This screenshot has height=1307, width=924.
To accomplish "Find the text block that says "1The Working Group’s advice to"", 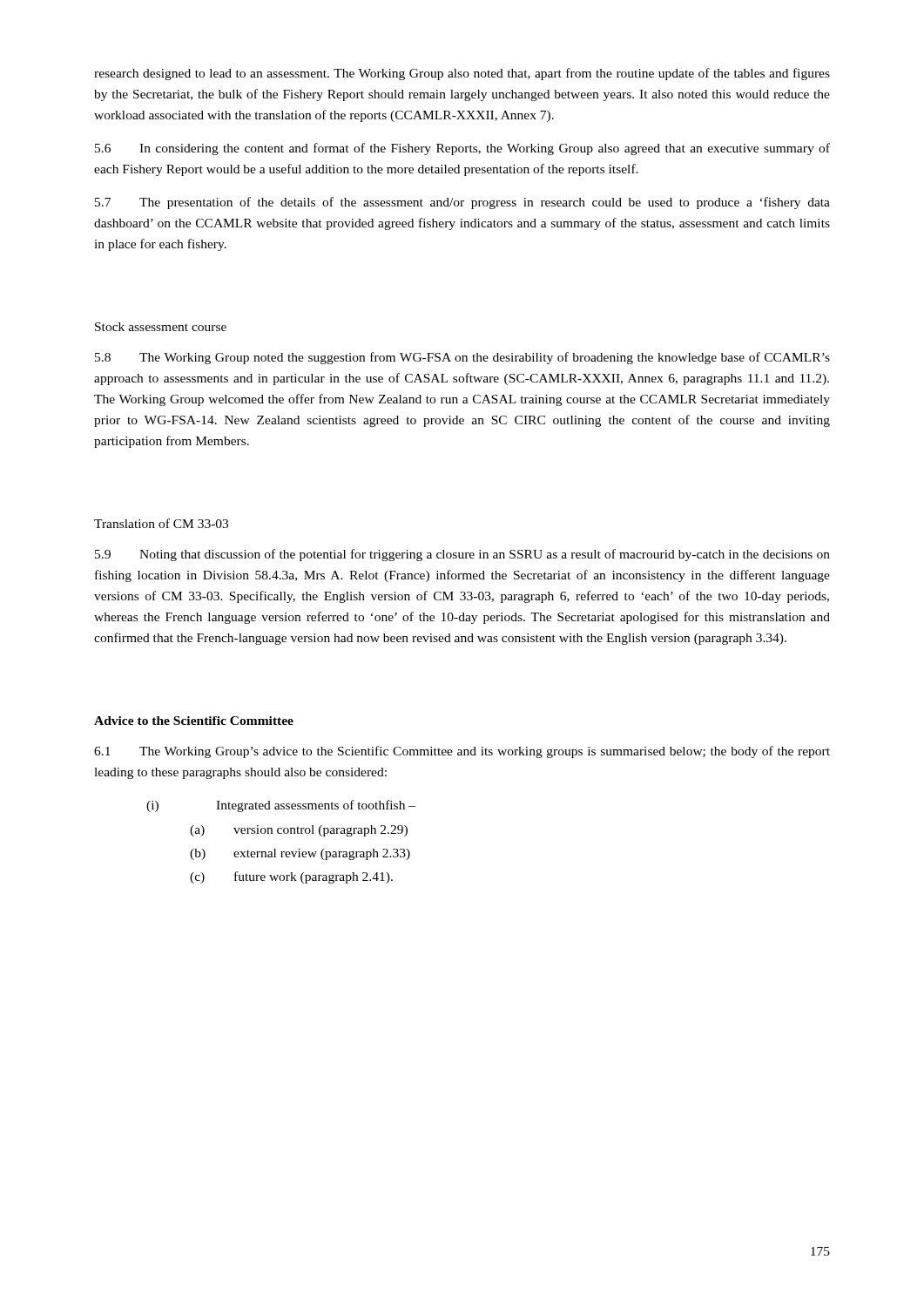I will point(462,760).
